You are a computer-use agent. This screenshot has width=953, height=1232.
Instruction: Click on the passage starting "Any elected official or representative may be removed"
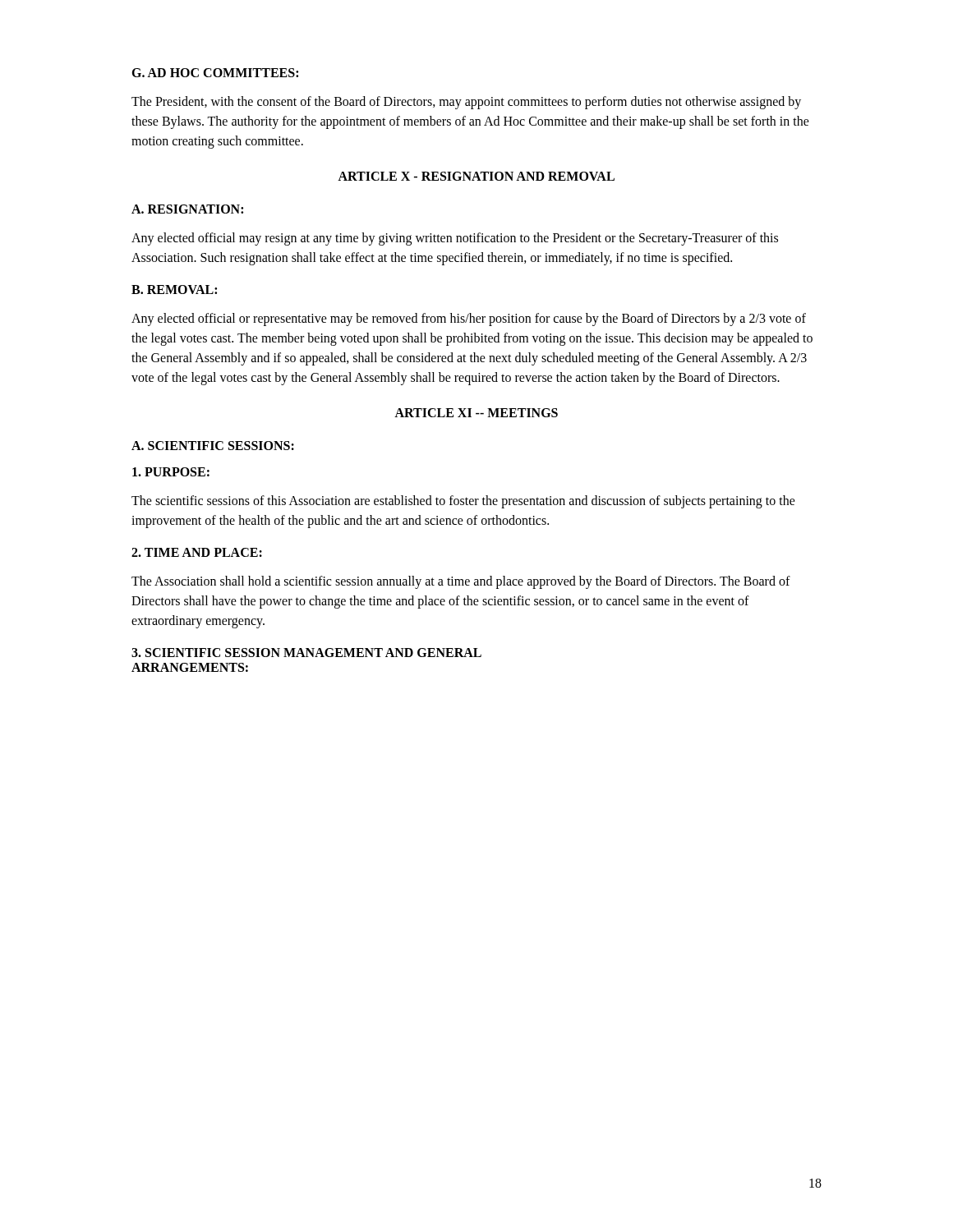472,348
